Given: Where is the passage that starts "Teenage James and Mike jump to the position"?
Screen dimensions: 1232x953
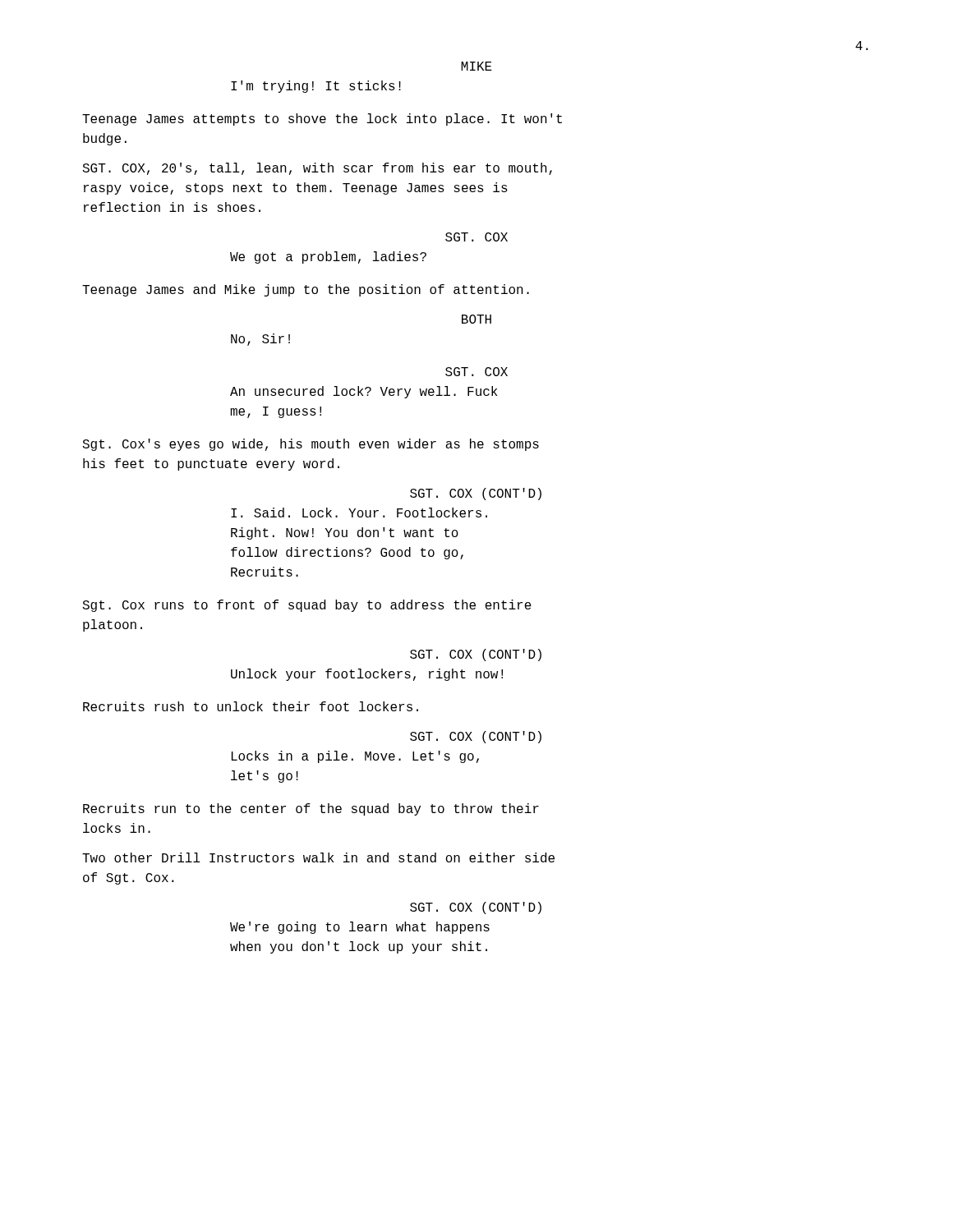Looking at the screenshot, I should point(476,291).
